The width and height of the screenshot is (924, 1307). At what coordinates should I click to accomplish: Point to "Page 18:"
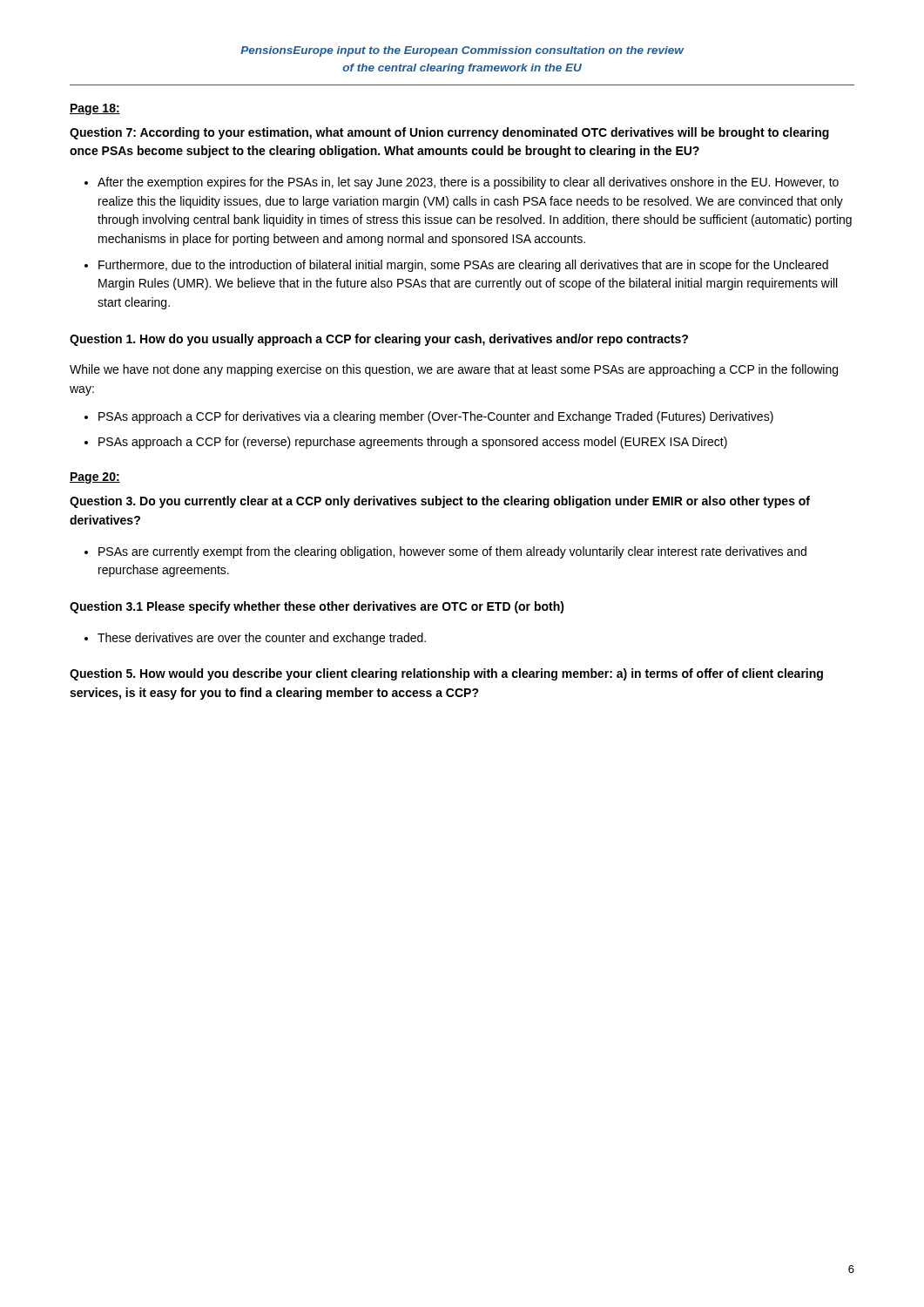click(95, 108)
